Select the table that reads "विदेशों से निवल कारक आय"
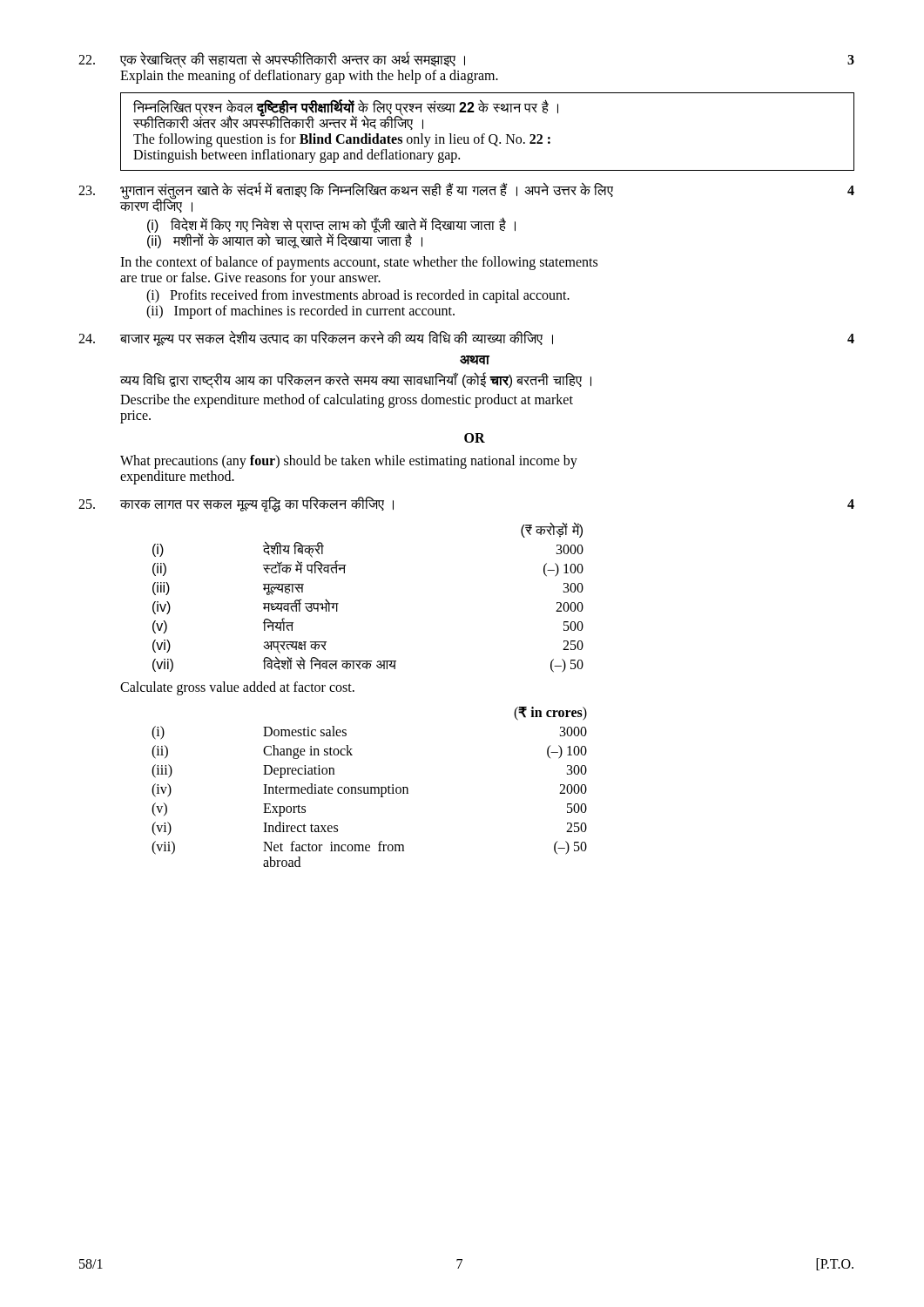The image size is (924, 1307). click(x=466, y=598)
